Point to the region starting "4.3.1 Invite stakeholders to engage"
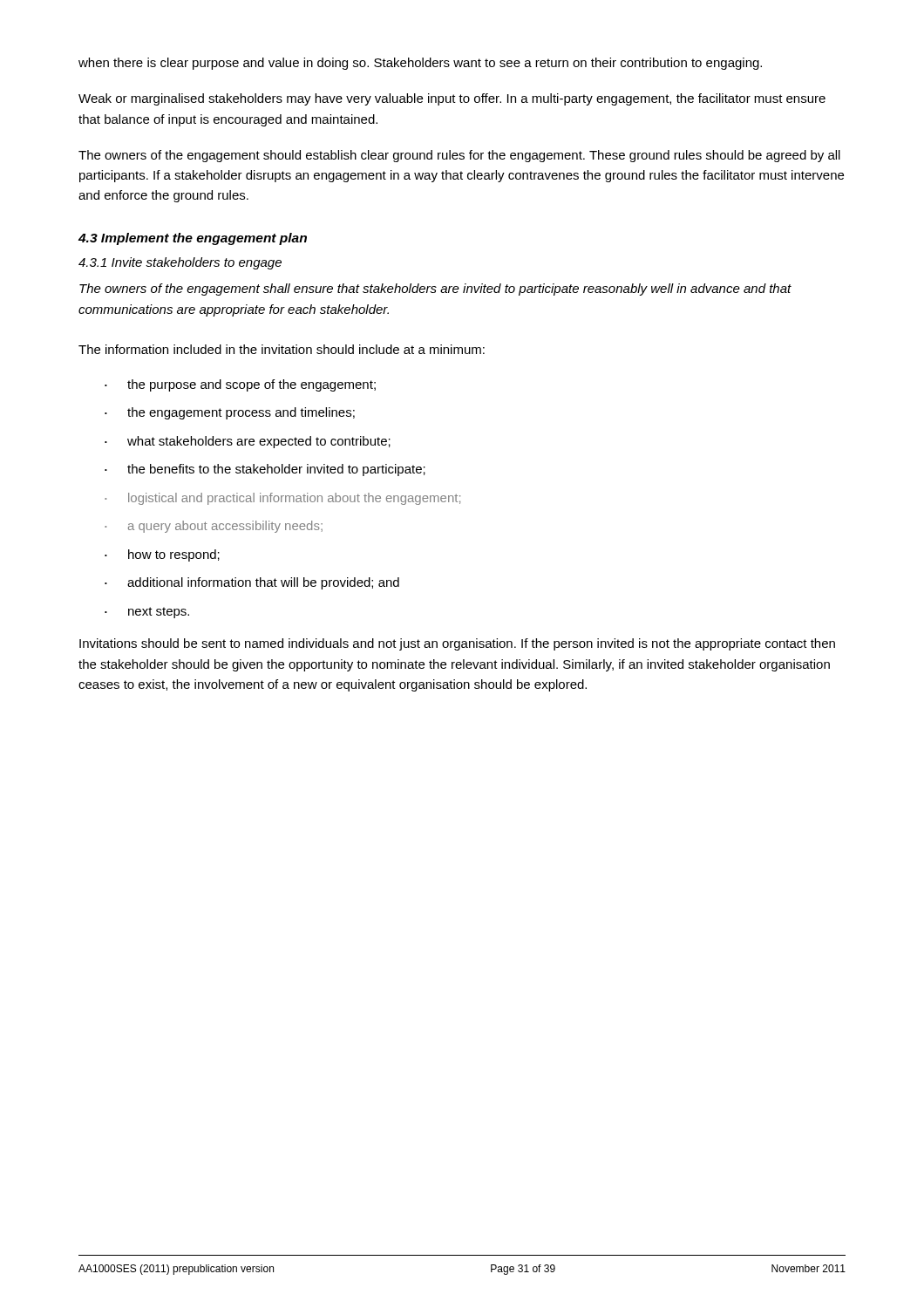Screen dimensions: 1308x924 (180, 262)
